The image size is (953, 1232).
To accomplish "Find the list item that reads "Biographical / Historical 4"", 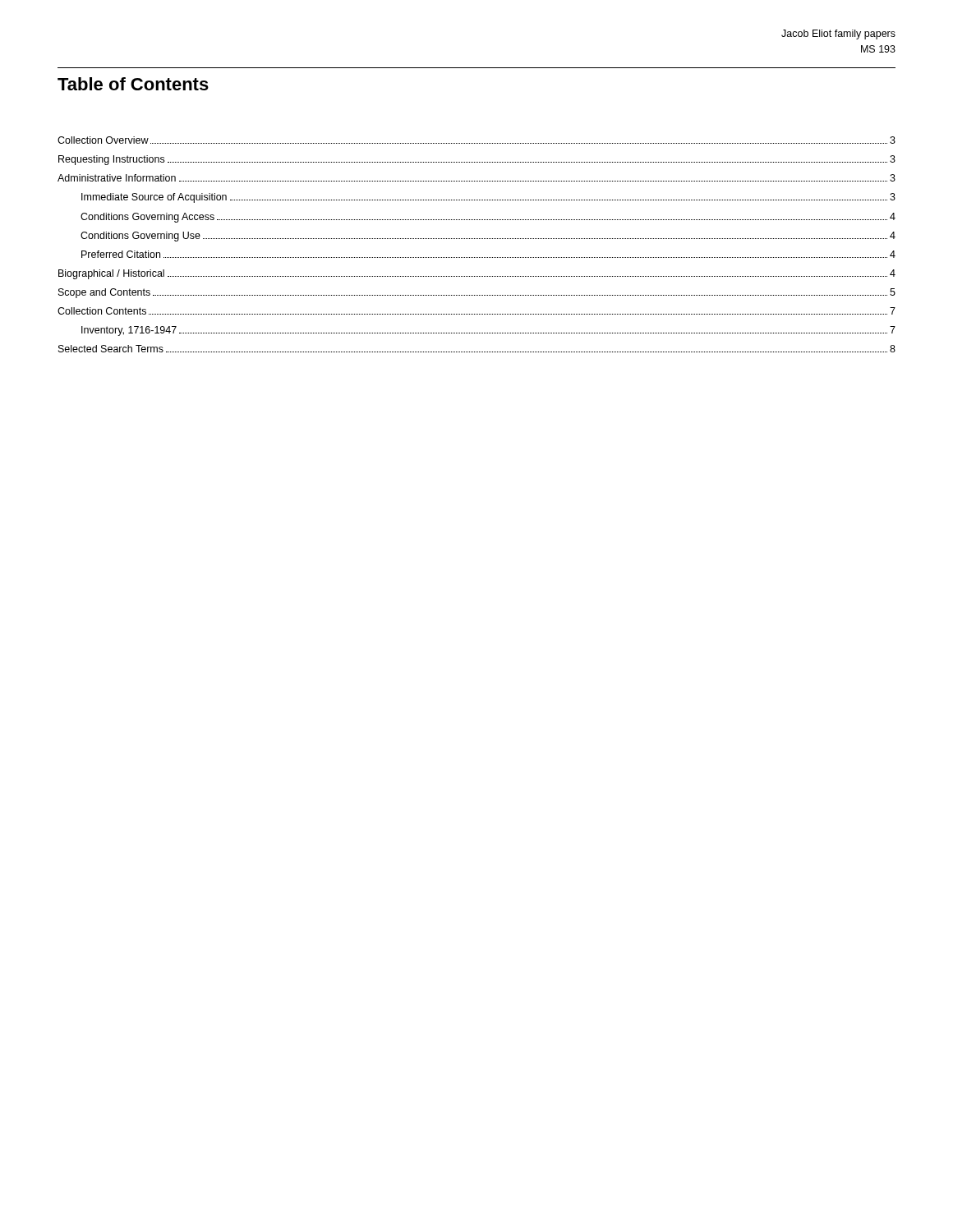I will 476,274.
